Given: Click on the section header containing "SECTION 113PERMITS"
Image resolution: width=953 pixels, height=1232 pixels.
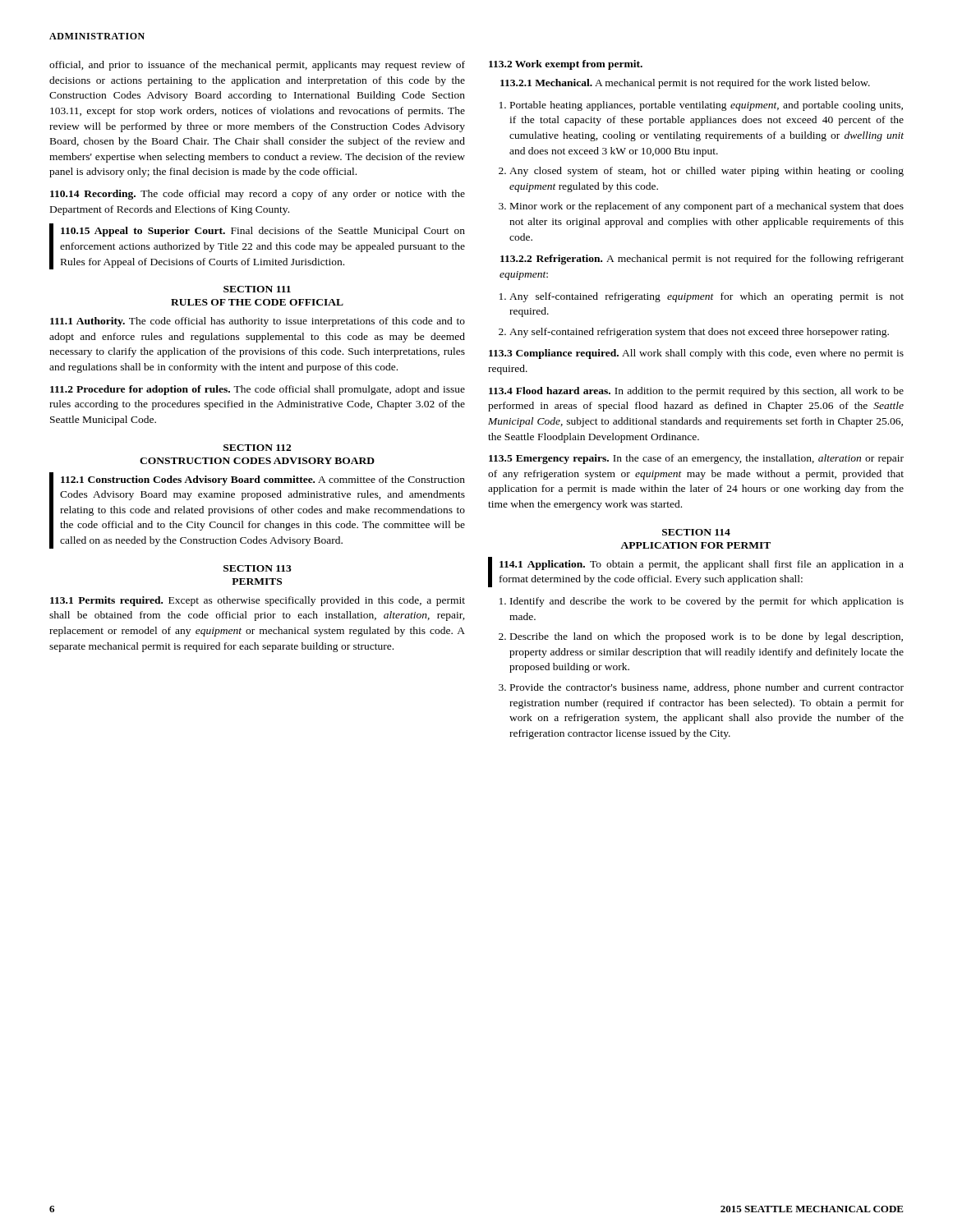Looking at the screenshot, I should coord(257,574).
